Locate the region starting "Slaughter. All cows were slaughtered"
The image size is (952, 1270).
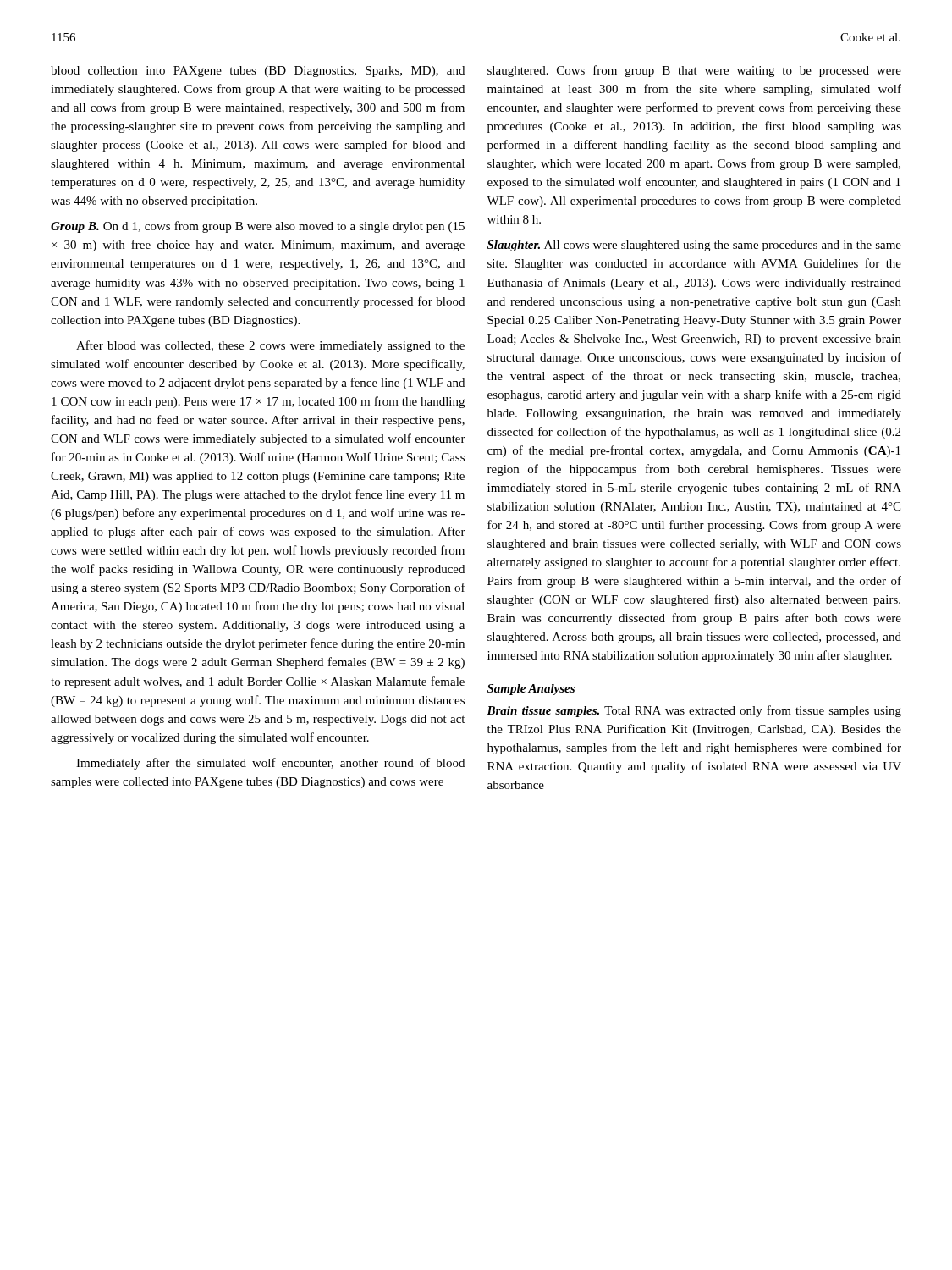694,450
